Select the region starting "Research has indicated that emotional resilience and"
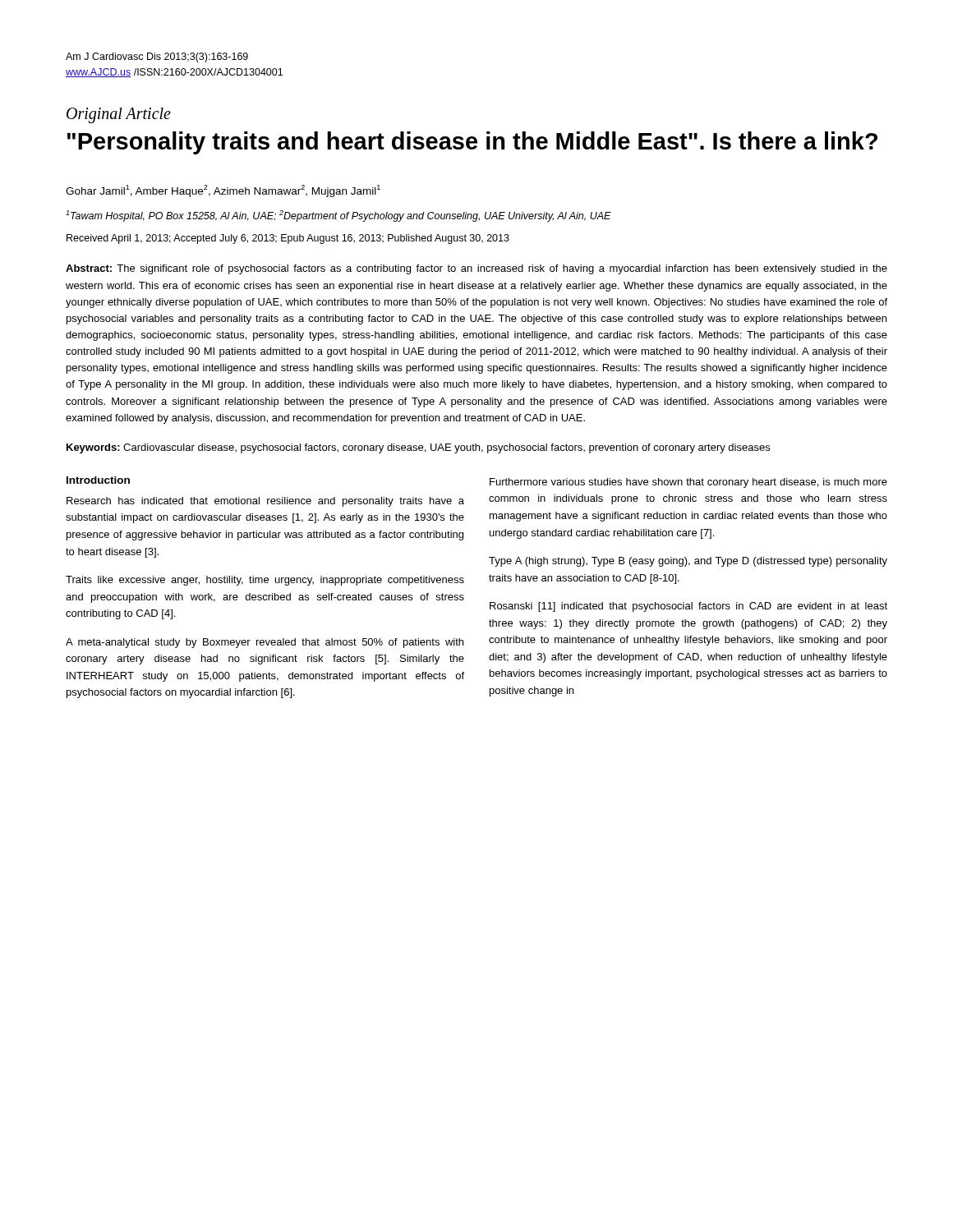This screenshot has height=1232, width=953. (x=265, y=526)
